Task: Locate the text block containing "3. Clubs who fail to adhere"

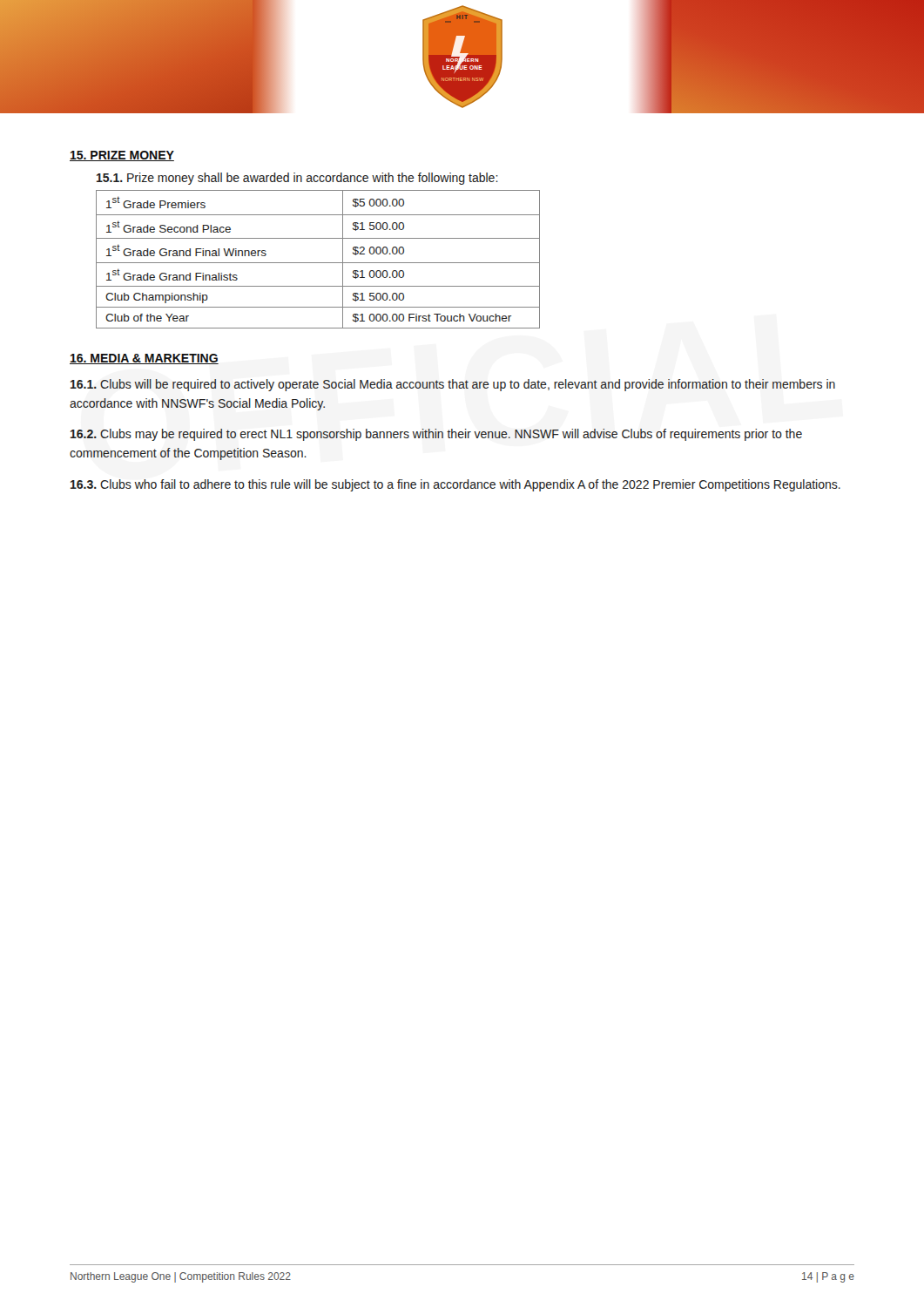Action: point(455,484)
